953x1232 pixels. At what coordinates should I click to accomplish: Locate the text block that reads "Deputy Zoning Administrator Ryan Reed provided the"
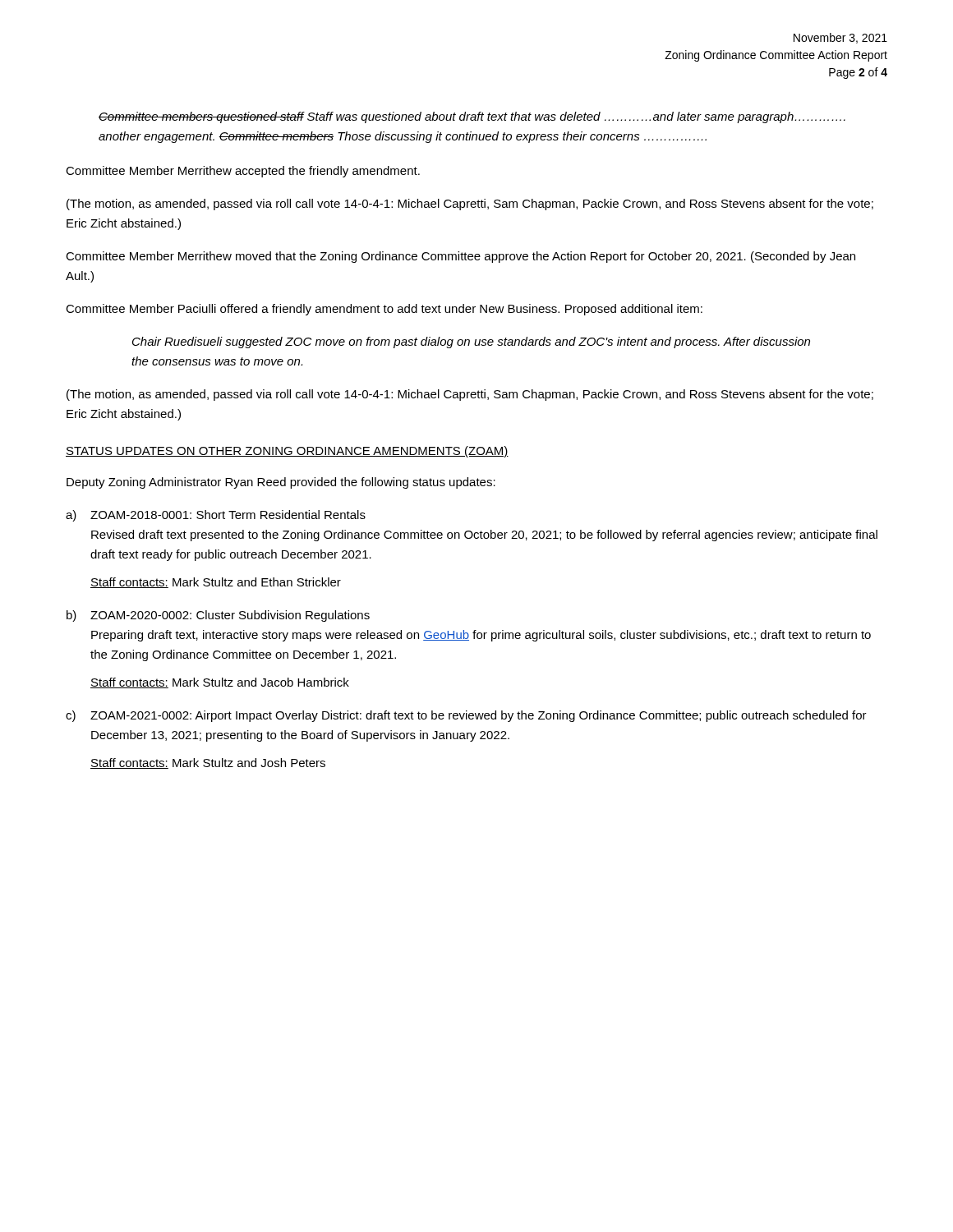coord(281,481)
